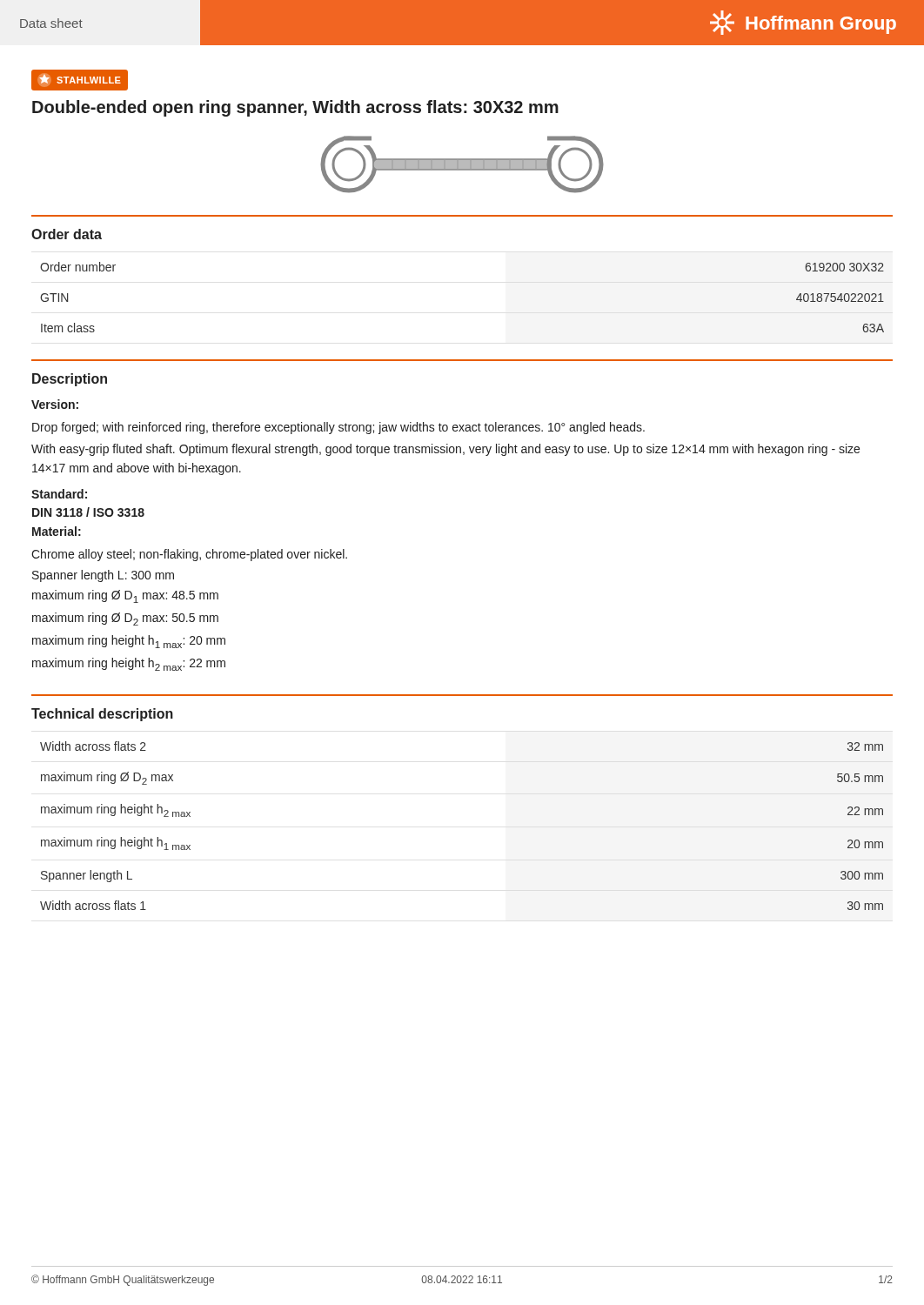Select the text block that says "Version: Drop forged; with reinforced"
This screenshot has width=924, height=1305.
click(55, 404)
